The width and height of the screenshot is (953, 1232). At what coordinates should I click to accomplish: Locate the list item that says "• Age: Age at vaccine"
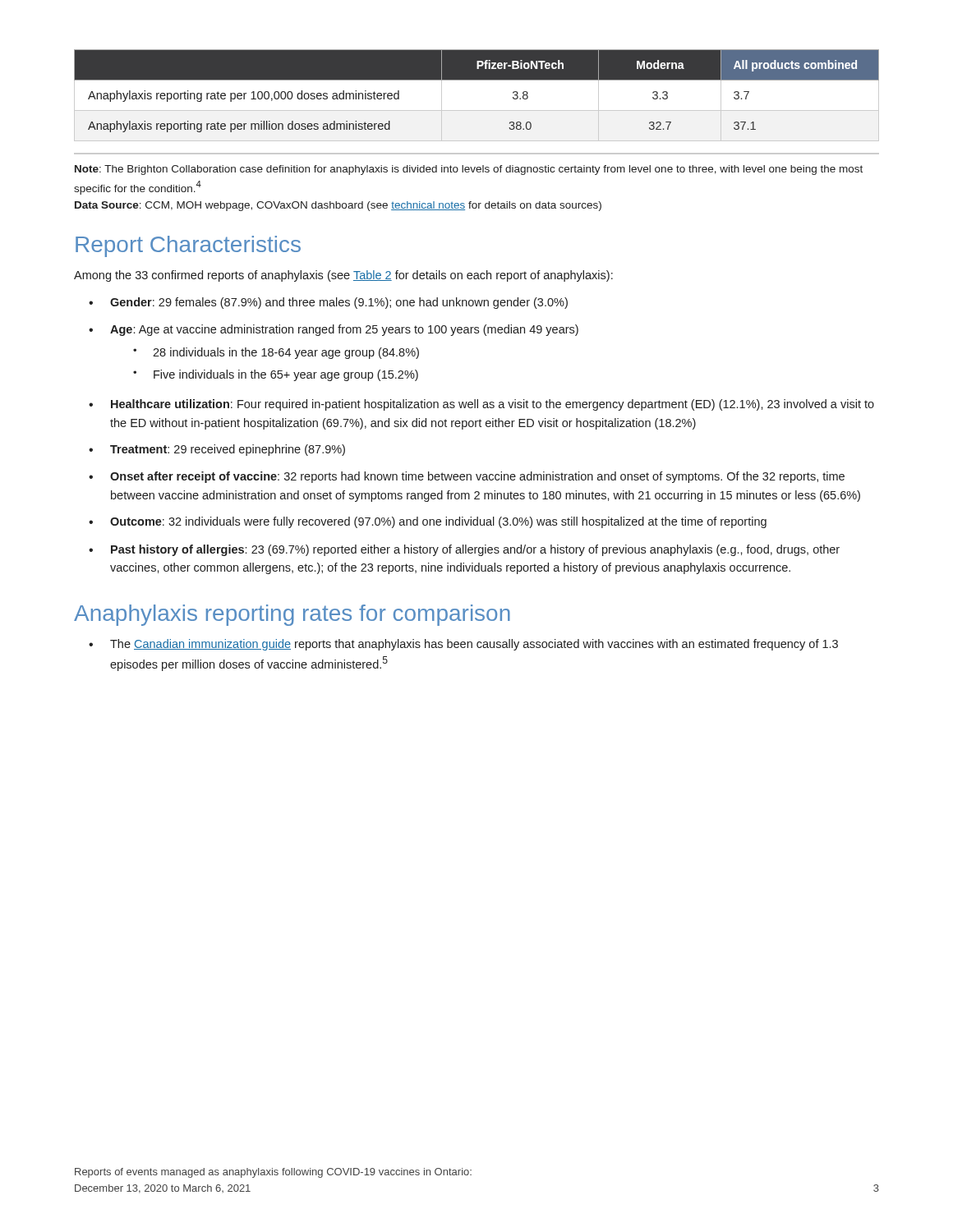click(334, 330)
